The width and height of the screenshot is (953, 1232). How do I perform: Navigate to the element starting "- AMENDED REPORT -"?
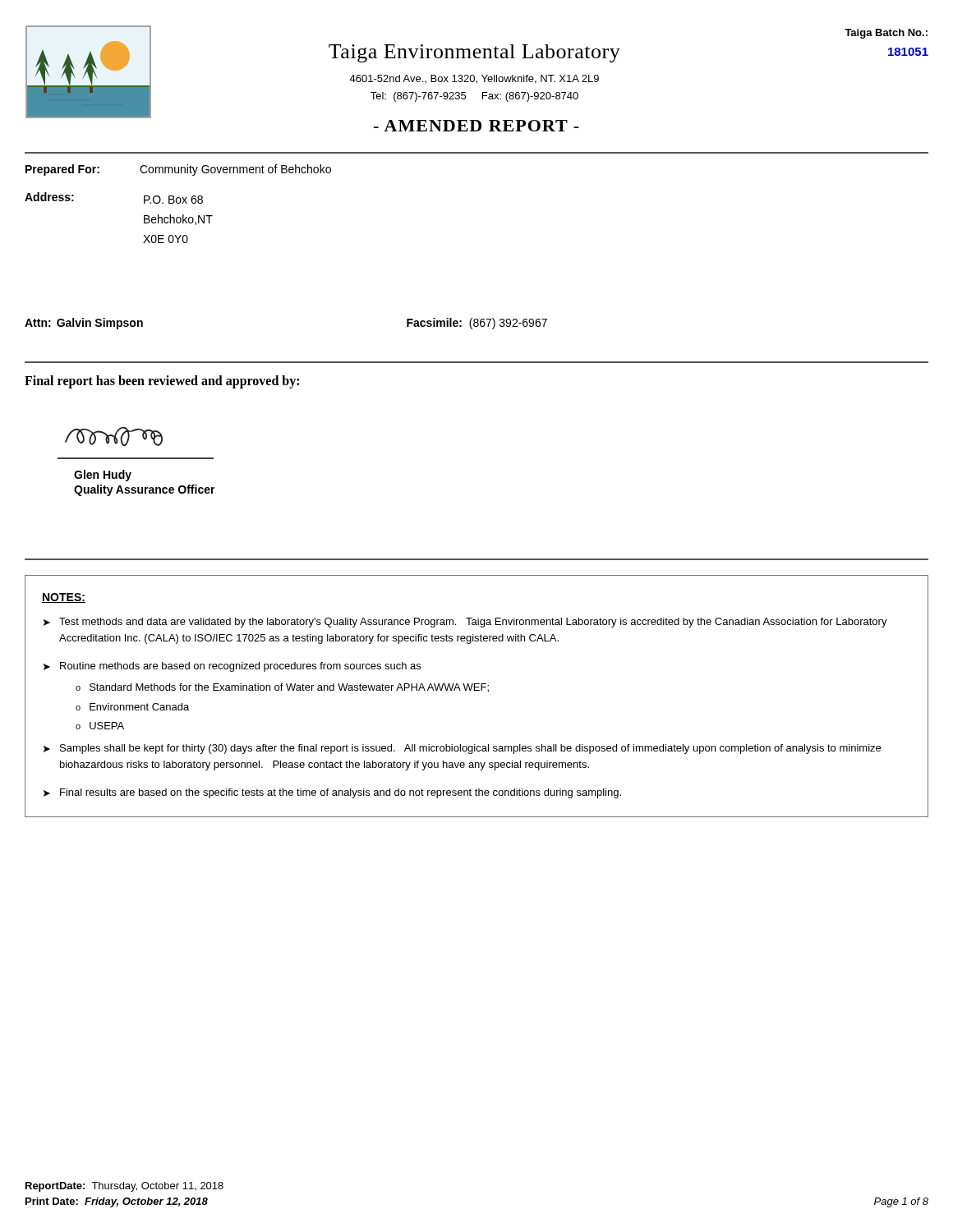476,125
